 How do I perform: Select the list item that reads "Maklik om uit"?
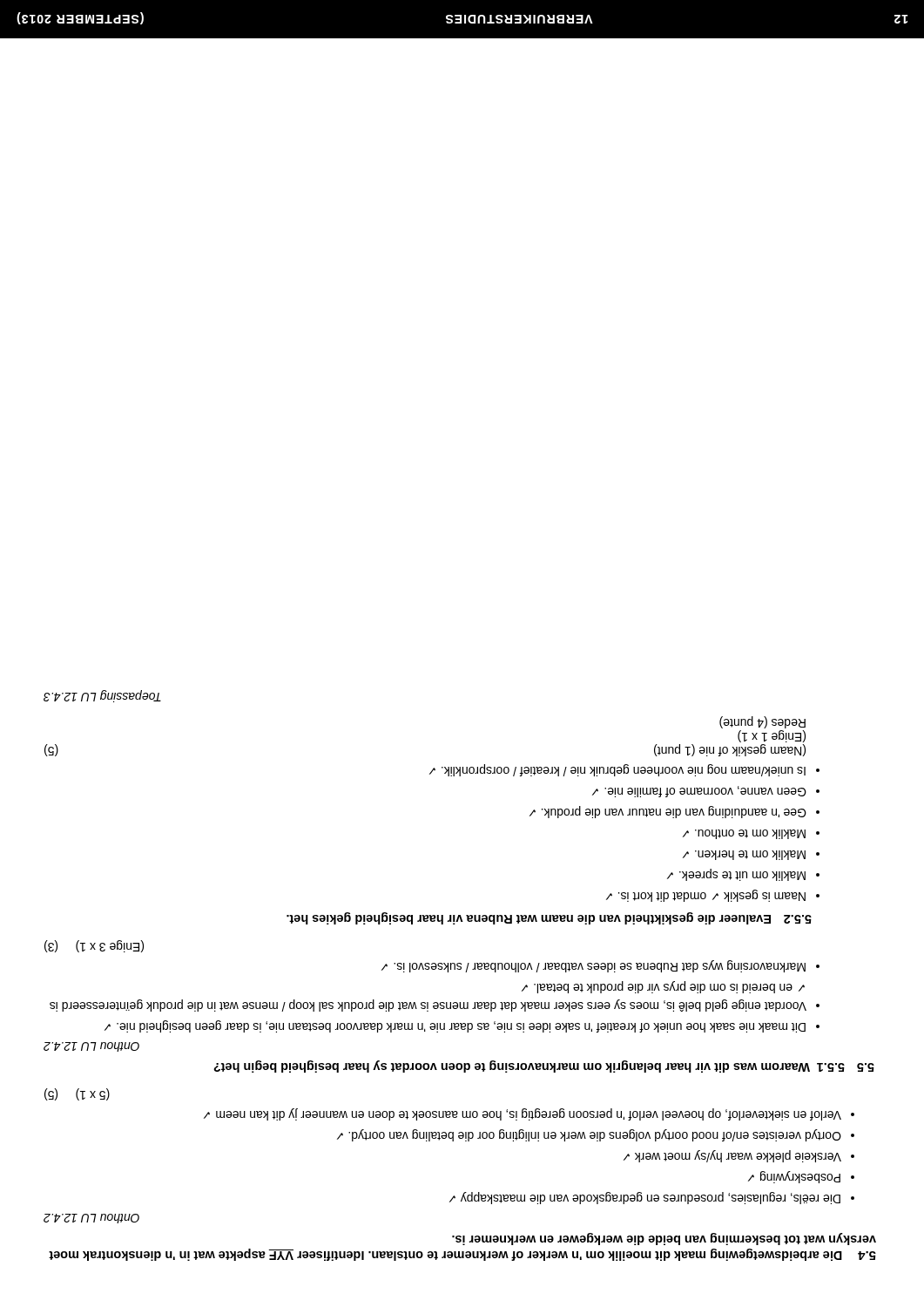[736, 876]
